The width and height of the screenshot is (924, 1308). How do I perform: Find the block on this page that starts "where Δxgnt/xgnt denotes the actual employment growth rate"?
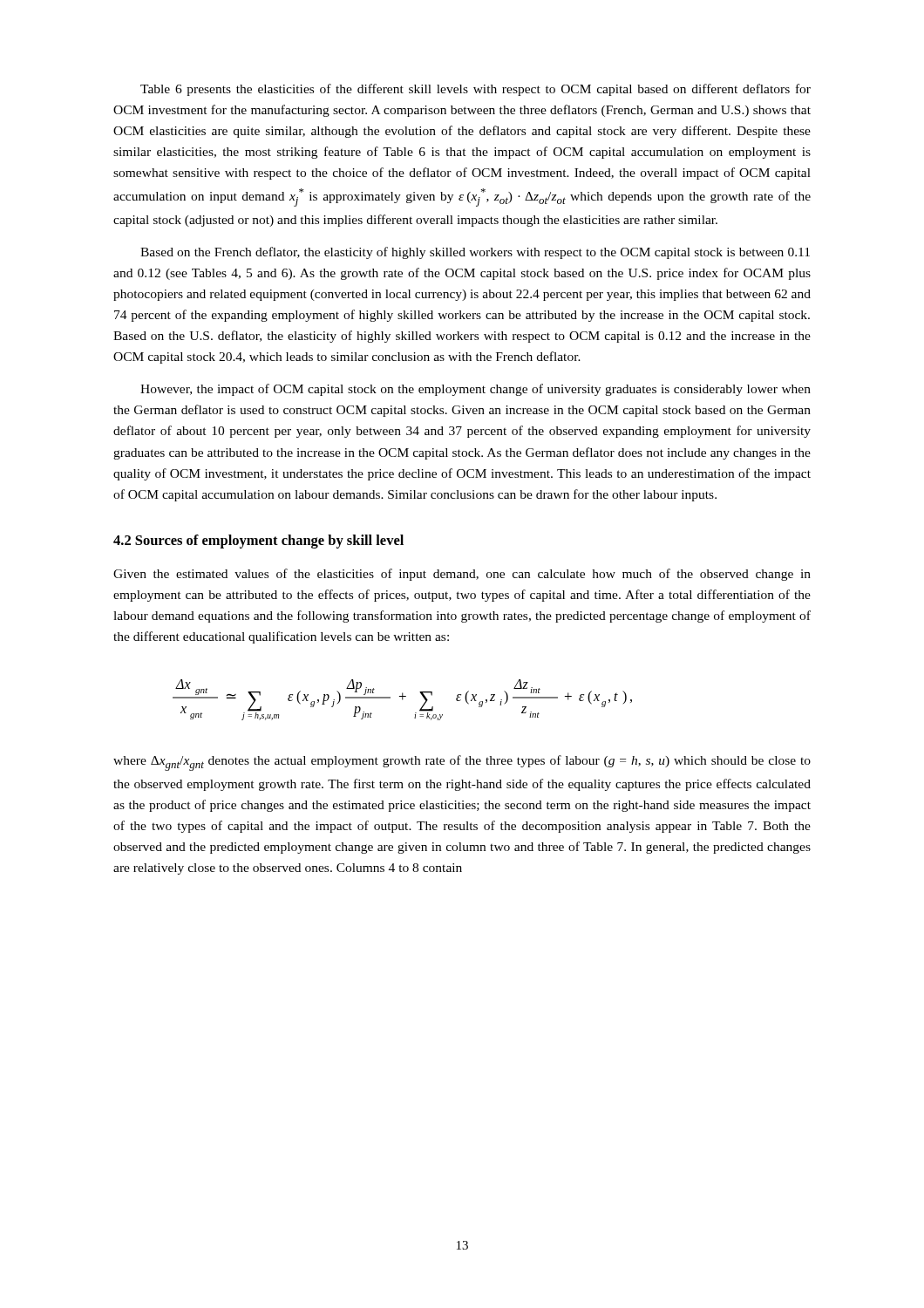(x=462, y=814)
